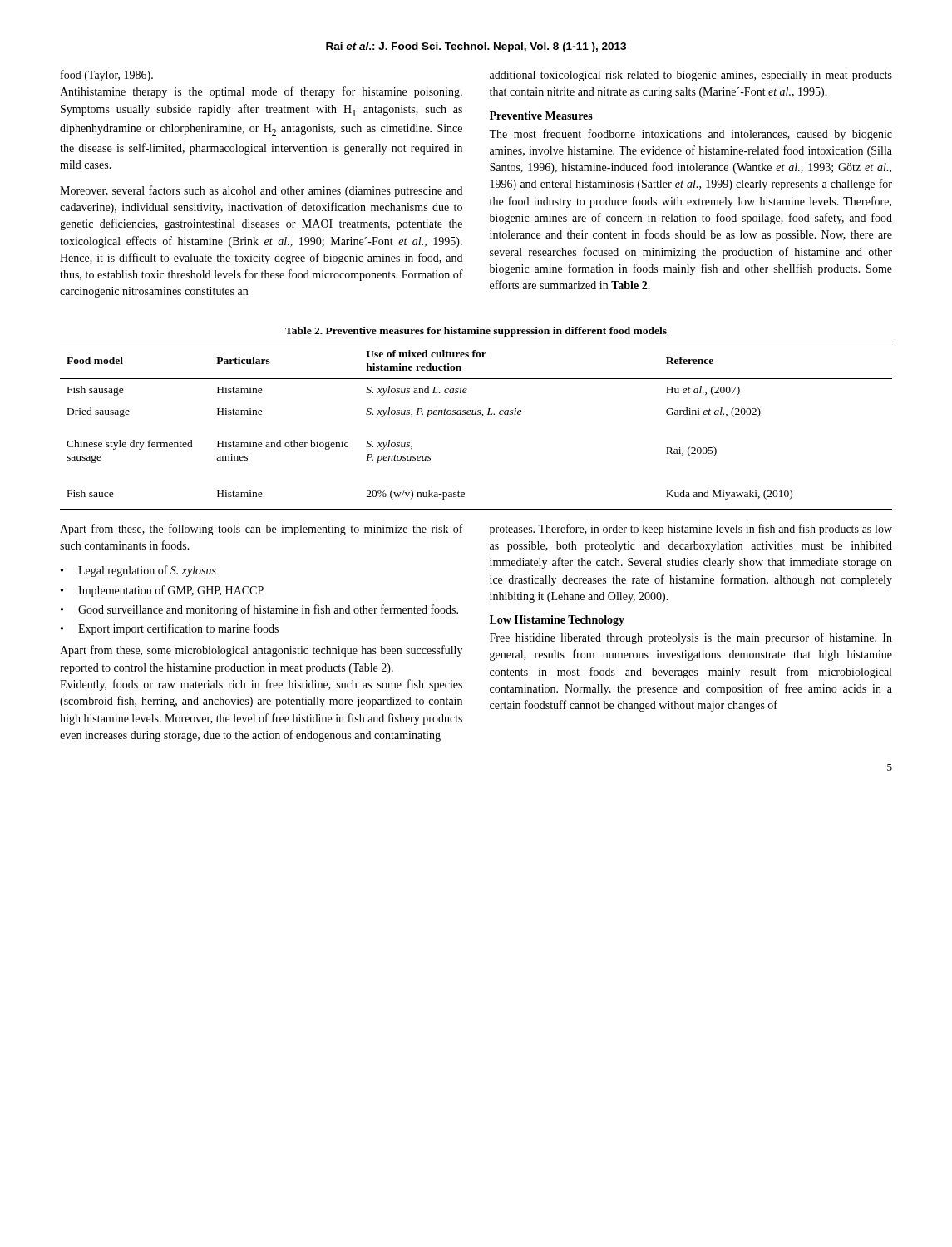Navigate to the region starting "•Implementation of GMP, GHP, HACCP"
This screenshot has height=1247, width=952.
[162, 591]
